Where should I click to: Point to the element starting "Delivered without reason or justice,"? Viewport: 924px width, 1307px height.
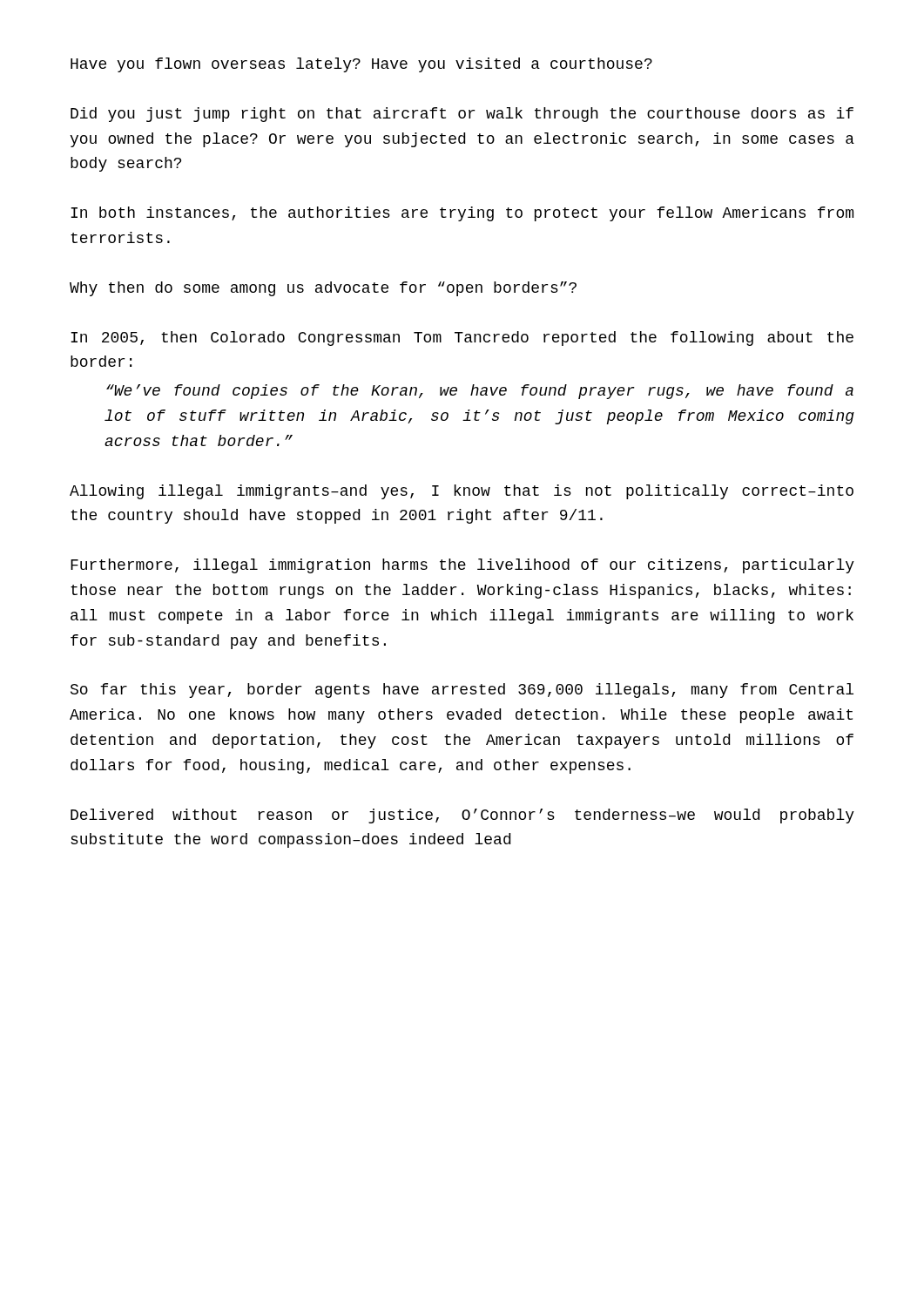[x=462, y=828]
